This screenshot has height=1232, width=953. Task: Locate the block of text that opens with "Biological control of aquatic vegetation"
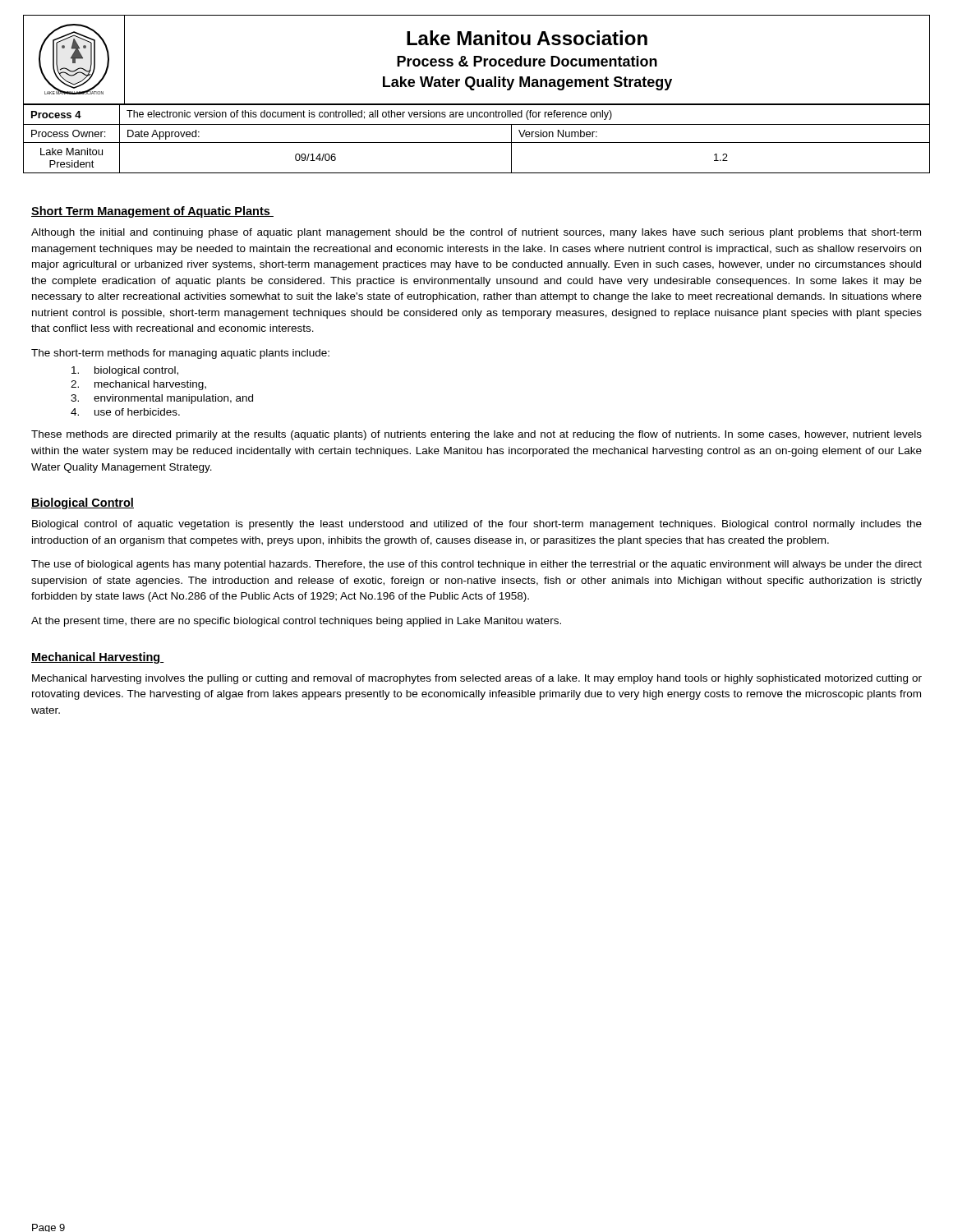pos(476,532)
